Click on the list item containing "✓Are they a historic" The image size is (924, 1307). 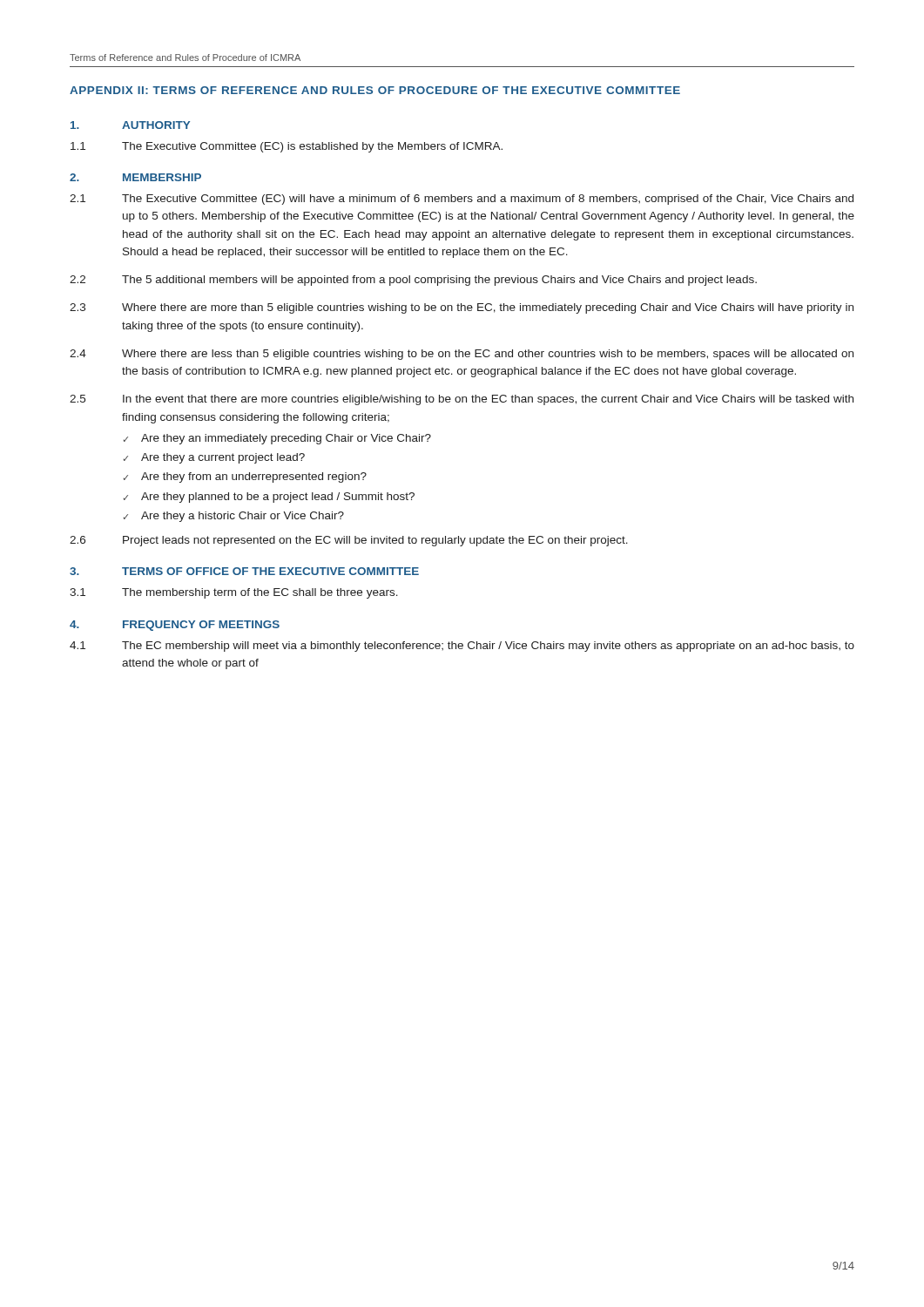click(233, 516)
